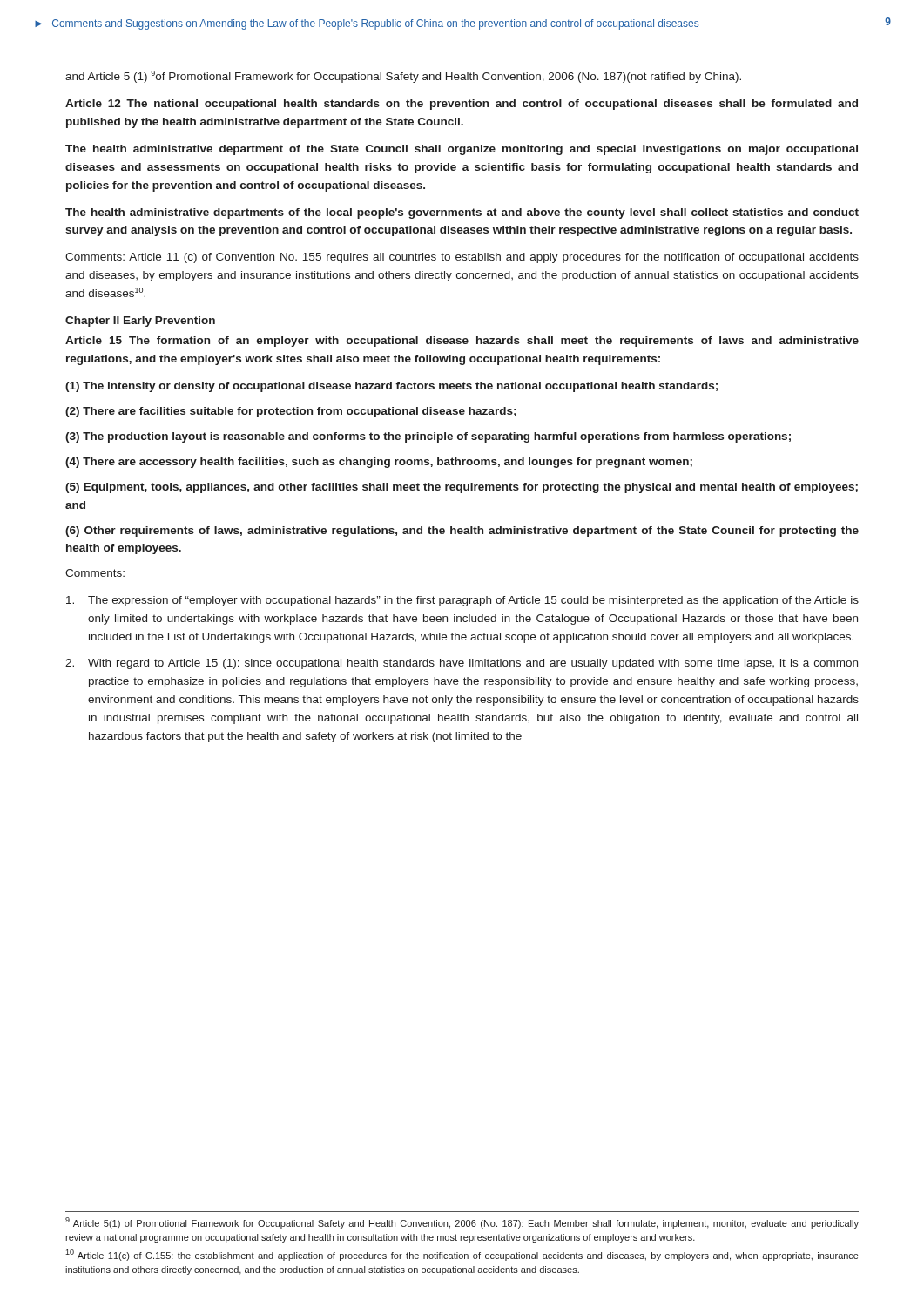This screenshot has height=1307, width=924.
Task: Point to the element starting "Comments: Article 11 (c) of Convention No."
Action: pyautogui.click(x=462, y=275)
